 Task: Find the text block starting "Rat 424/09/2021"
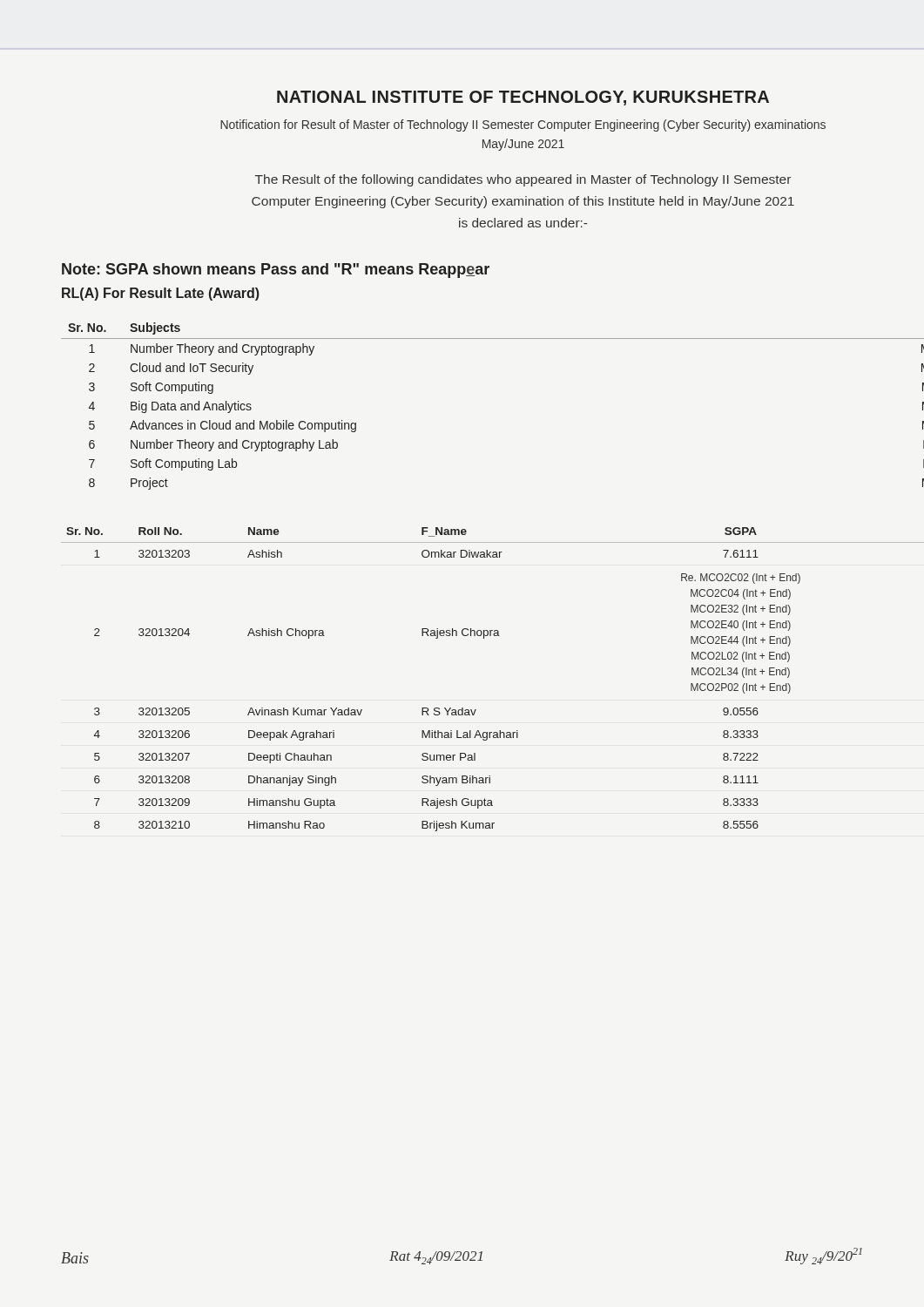point(437,1257)
